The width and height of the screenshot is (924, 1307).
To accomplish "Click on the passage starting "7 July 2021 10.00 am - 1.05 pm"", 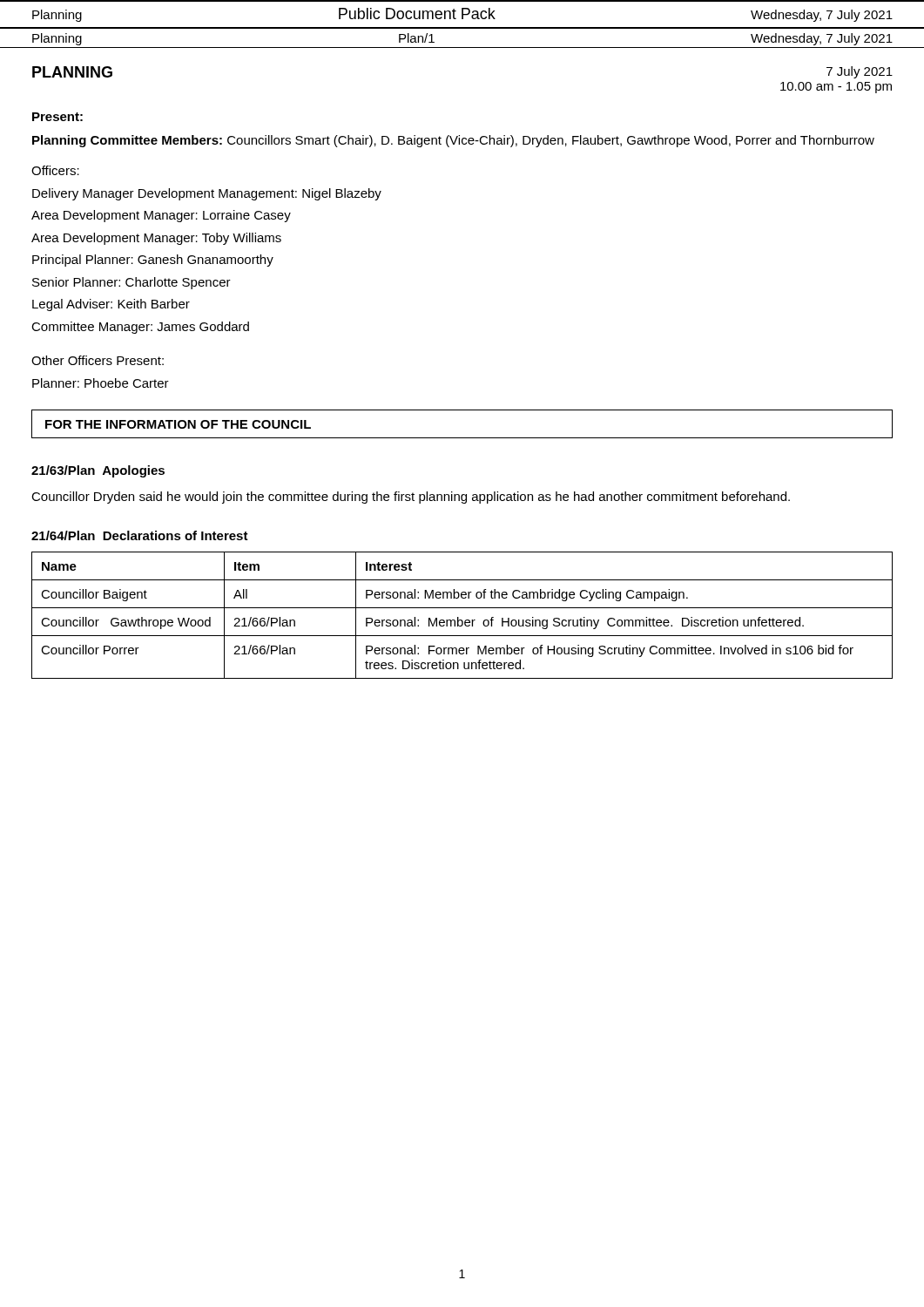I will tap(836, 78).
